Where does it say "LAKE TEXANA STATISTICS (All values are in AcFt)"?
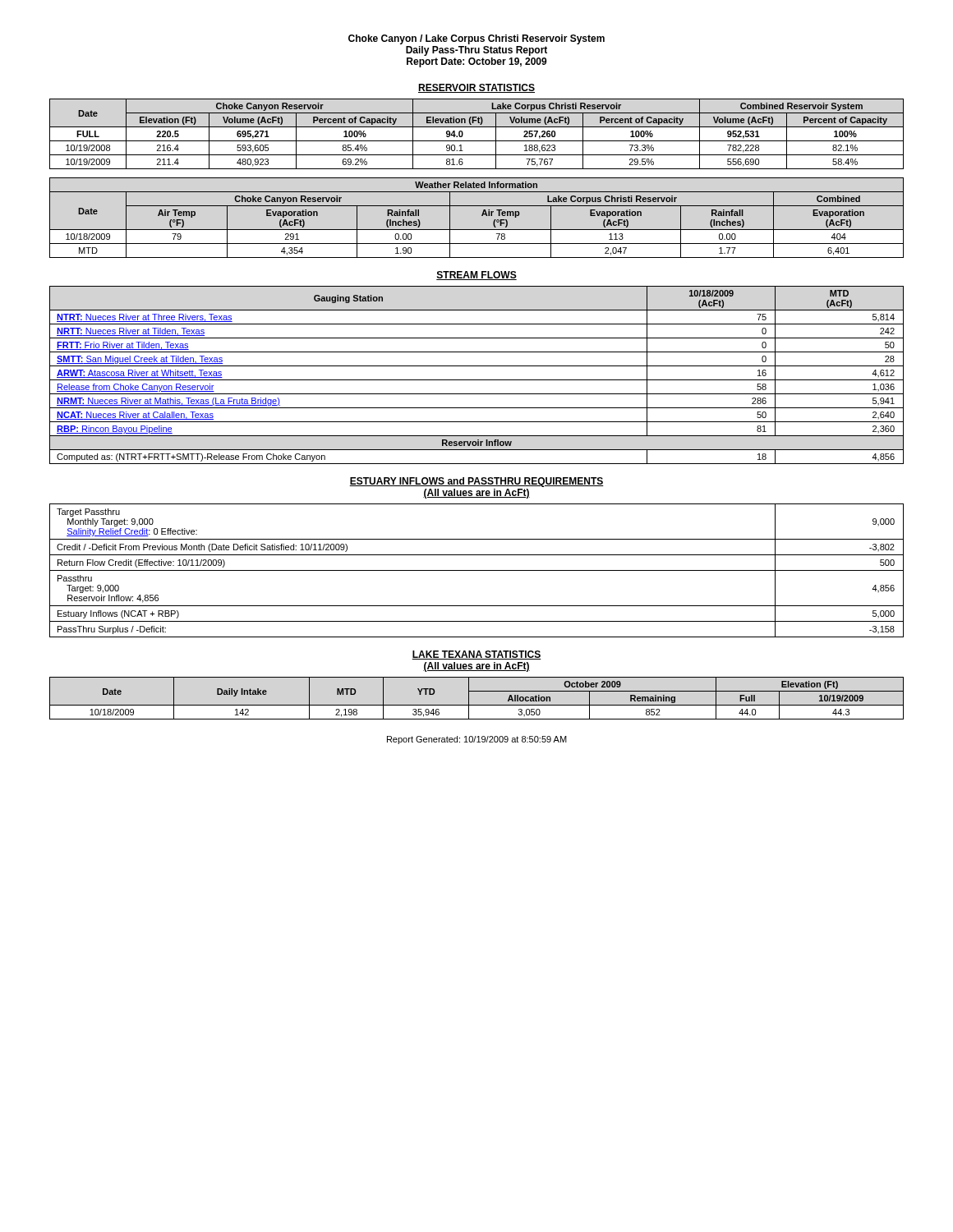The image size is (953, 1232). pos(476,660)
